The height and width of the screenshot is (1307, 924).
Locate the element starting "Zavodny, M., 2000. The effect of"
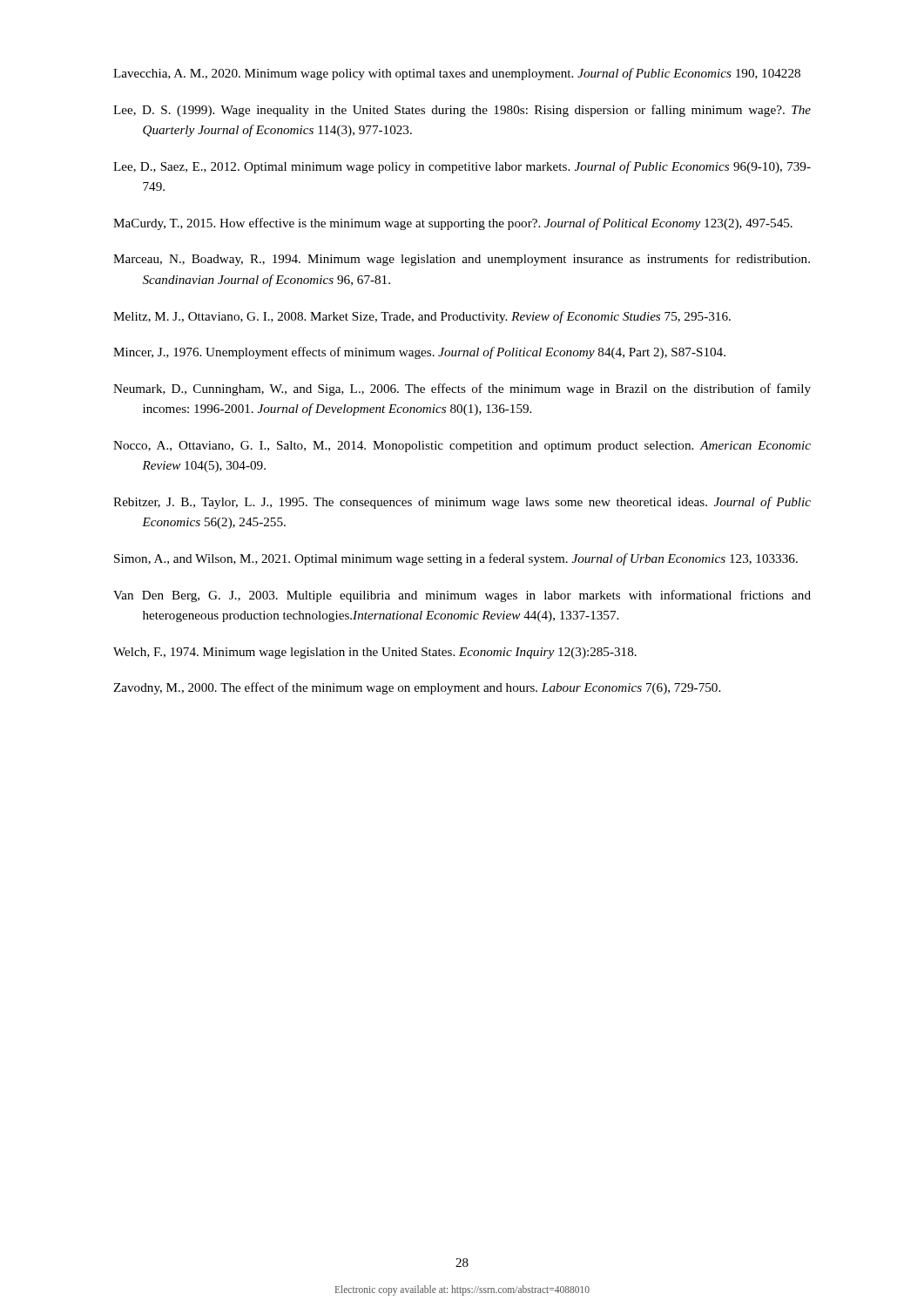(x=417, y=687)
